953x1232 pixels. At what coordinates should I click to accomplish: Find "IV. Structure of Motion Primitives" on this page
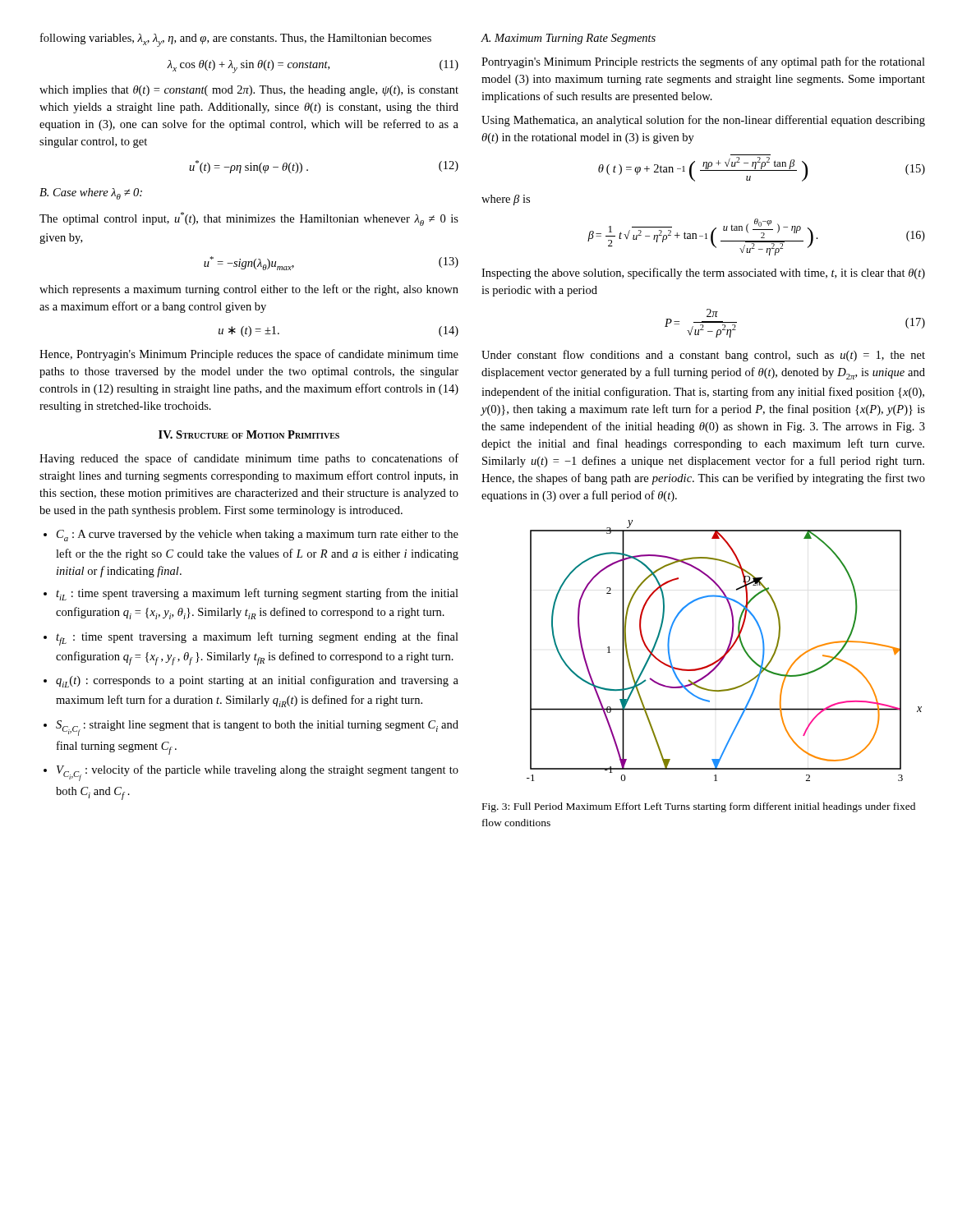click(x=249, y=434)
